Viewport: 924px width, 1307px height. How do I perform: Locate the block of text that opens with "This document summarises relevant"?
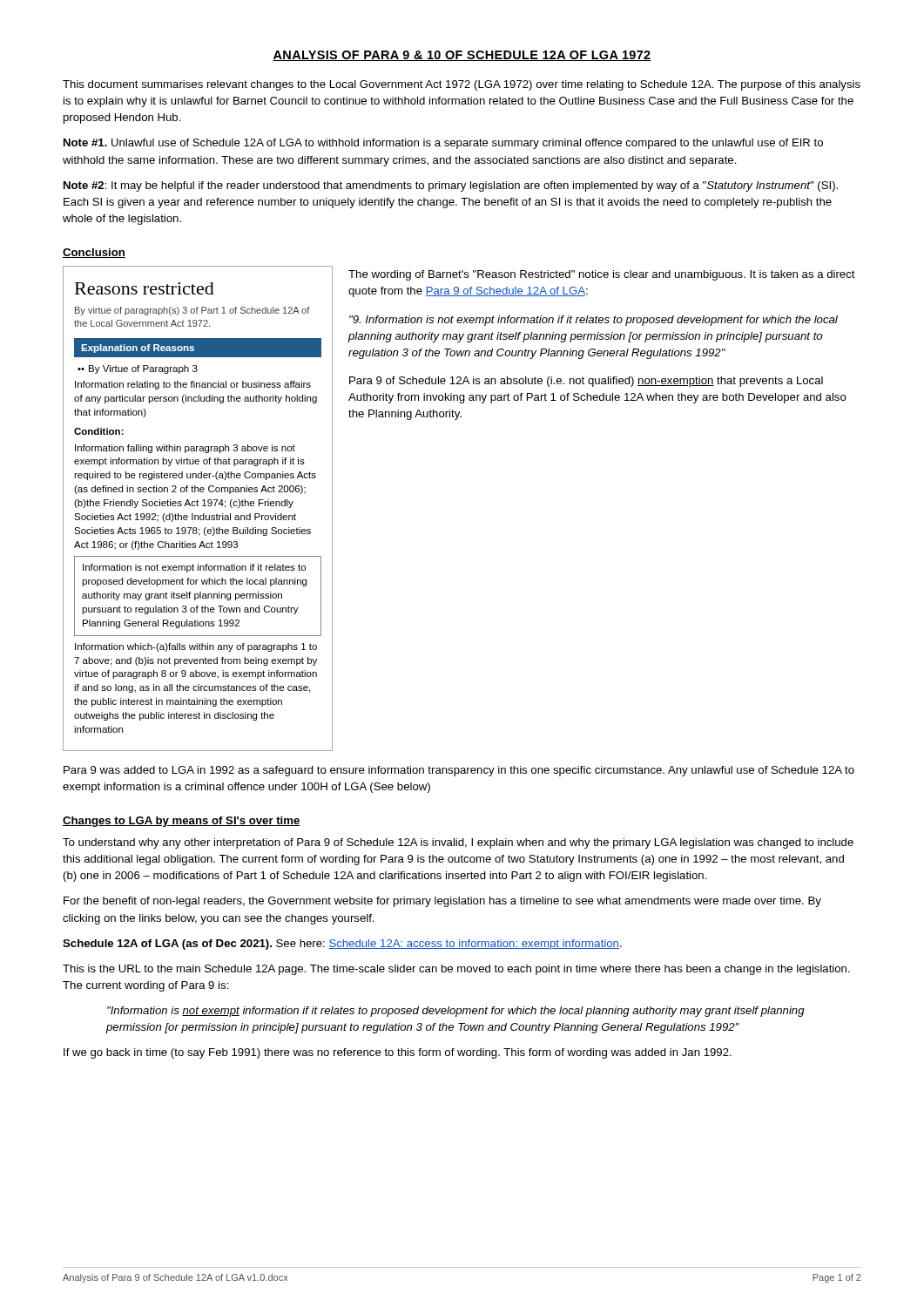point(462,101)
